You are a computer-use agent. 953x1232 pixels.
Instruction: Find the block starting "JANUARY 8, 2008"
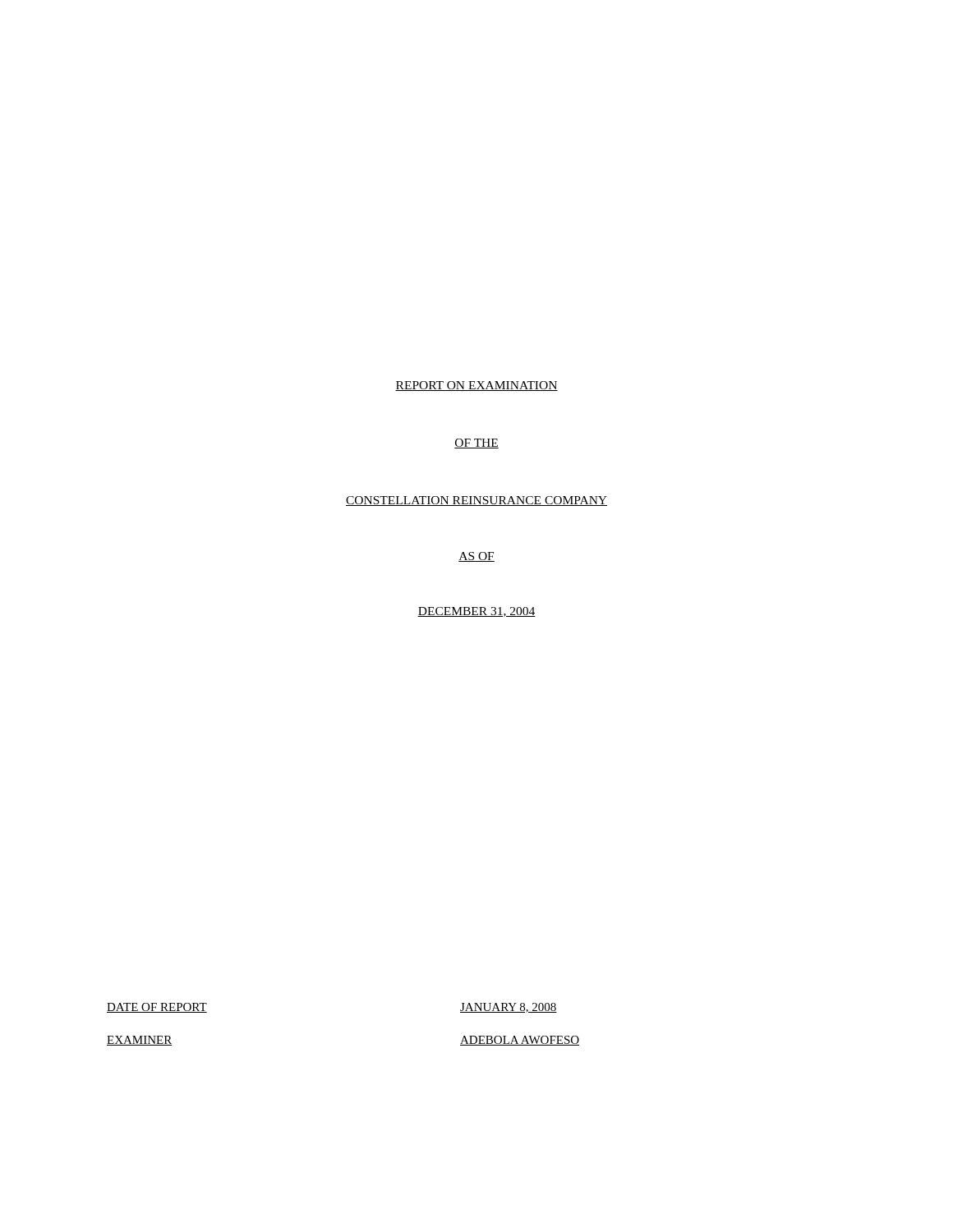508,1007
